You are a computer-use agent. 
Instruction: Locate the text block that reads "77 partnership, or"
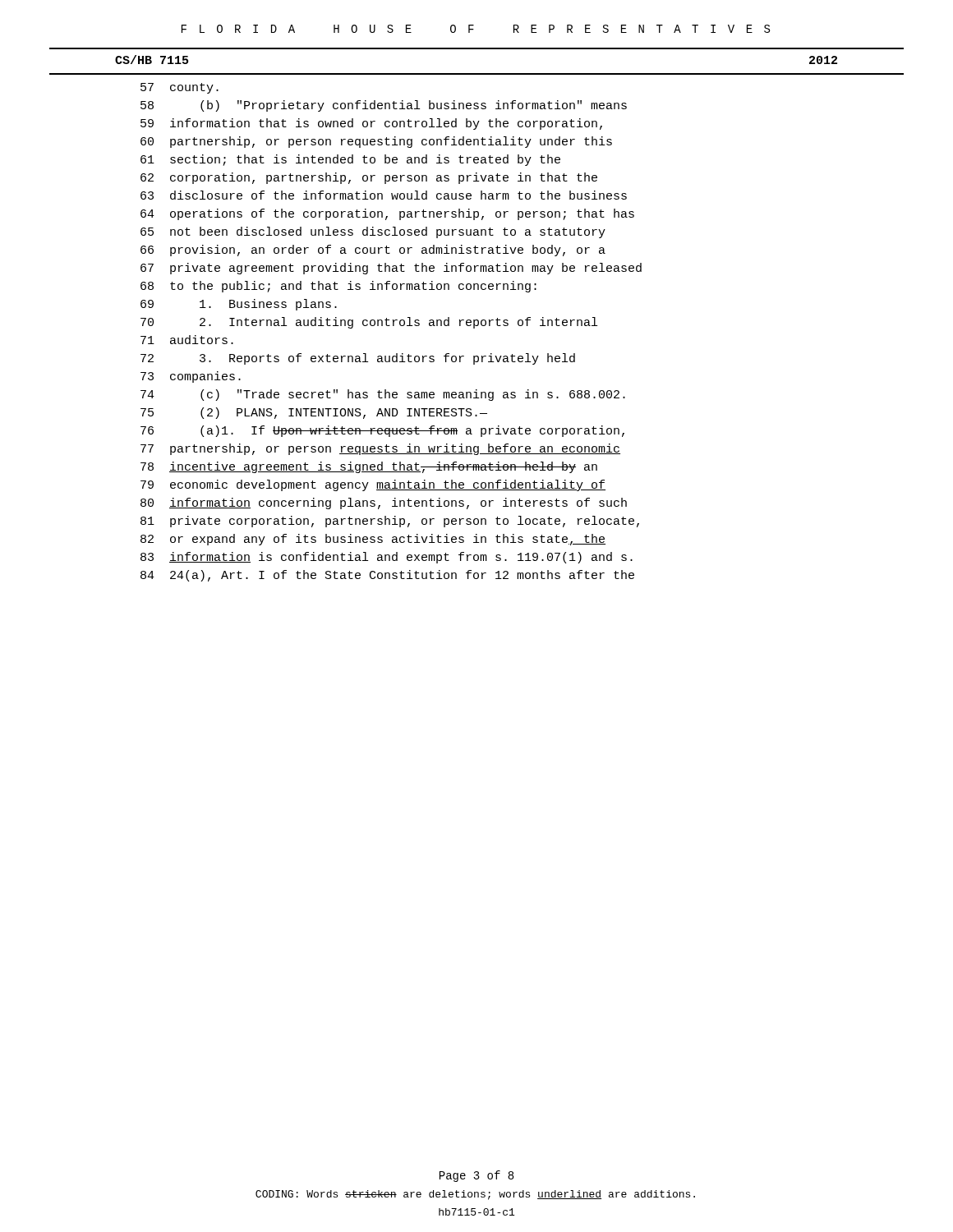pos(476,450)
